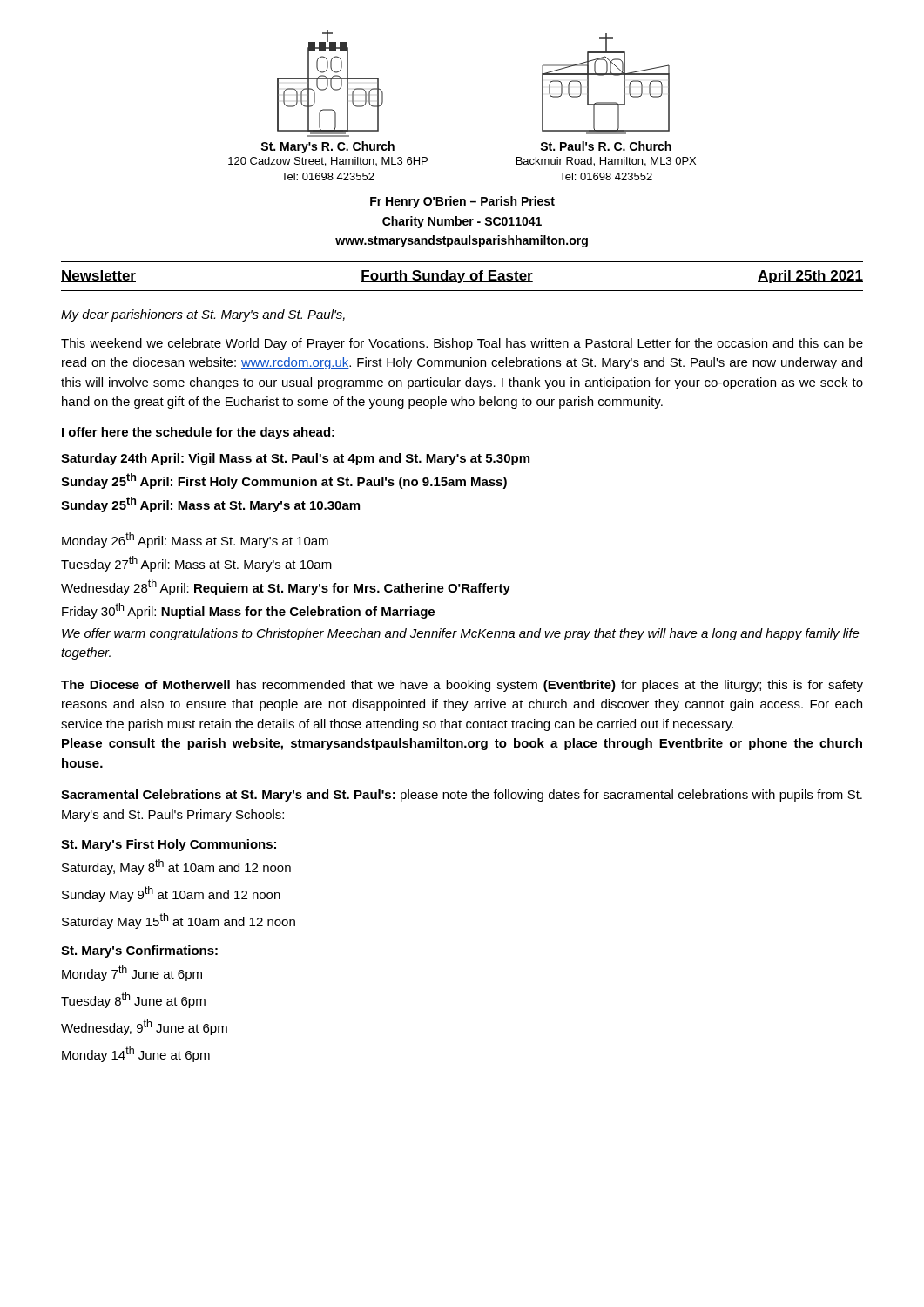
Task: Find the list item with the text "Wednesday, 9th June at 6pm"
Action: (144, 1026)
